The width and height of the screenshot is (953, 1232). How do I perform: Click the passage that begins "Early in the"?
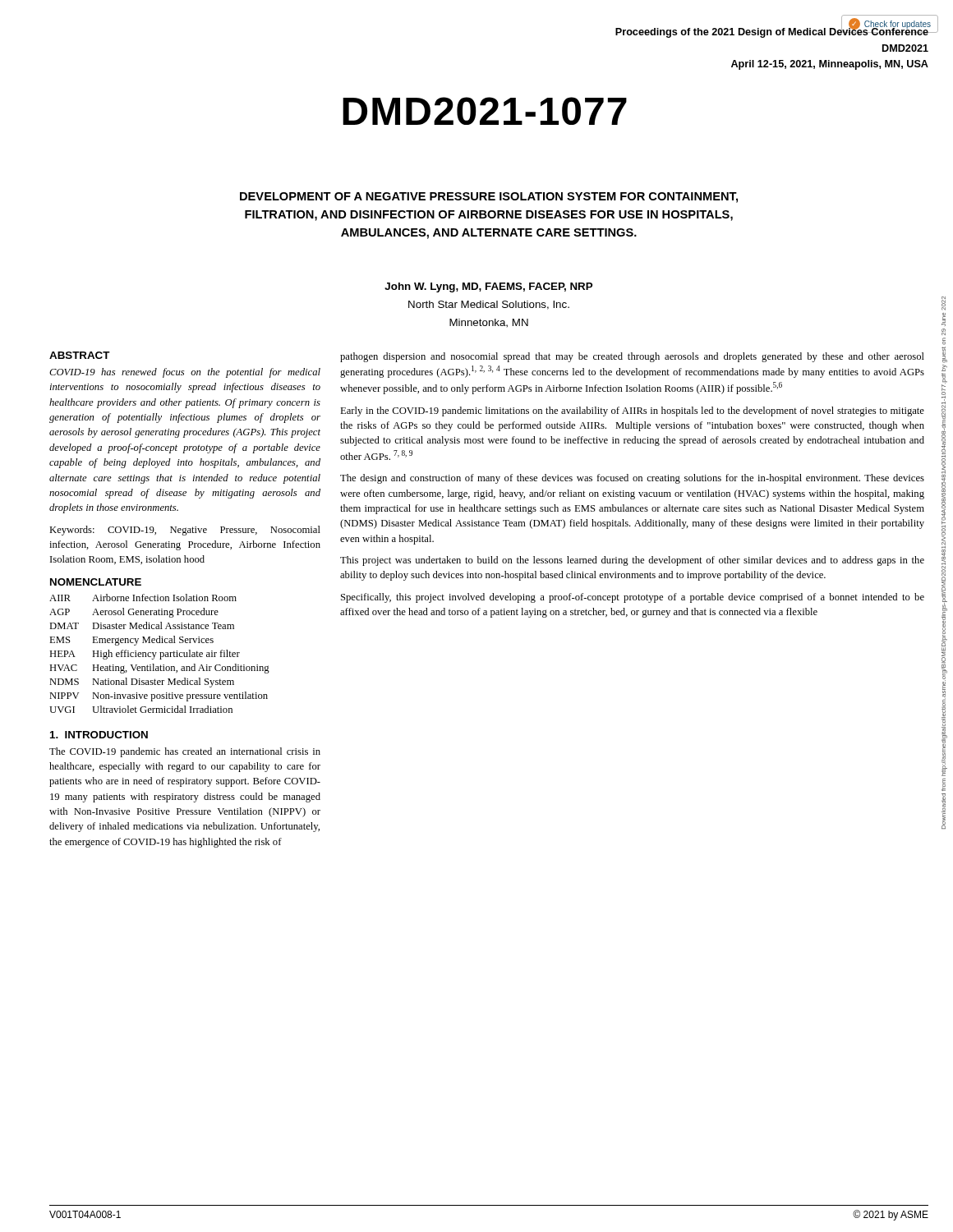click(632, 433)
